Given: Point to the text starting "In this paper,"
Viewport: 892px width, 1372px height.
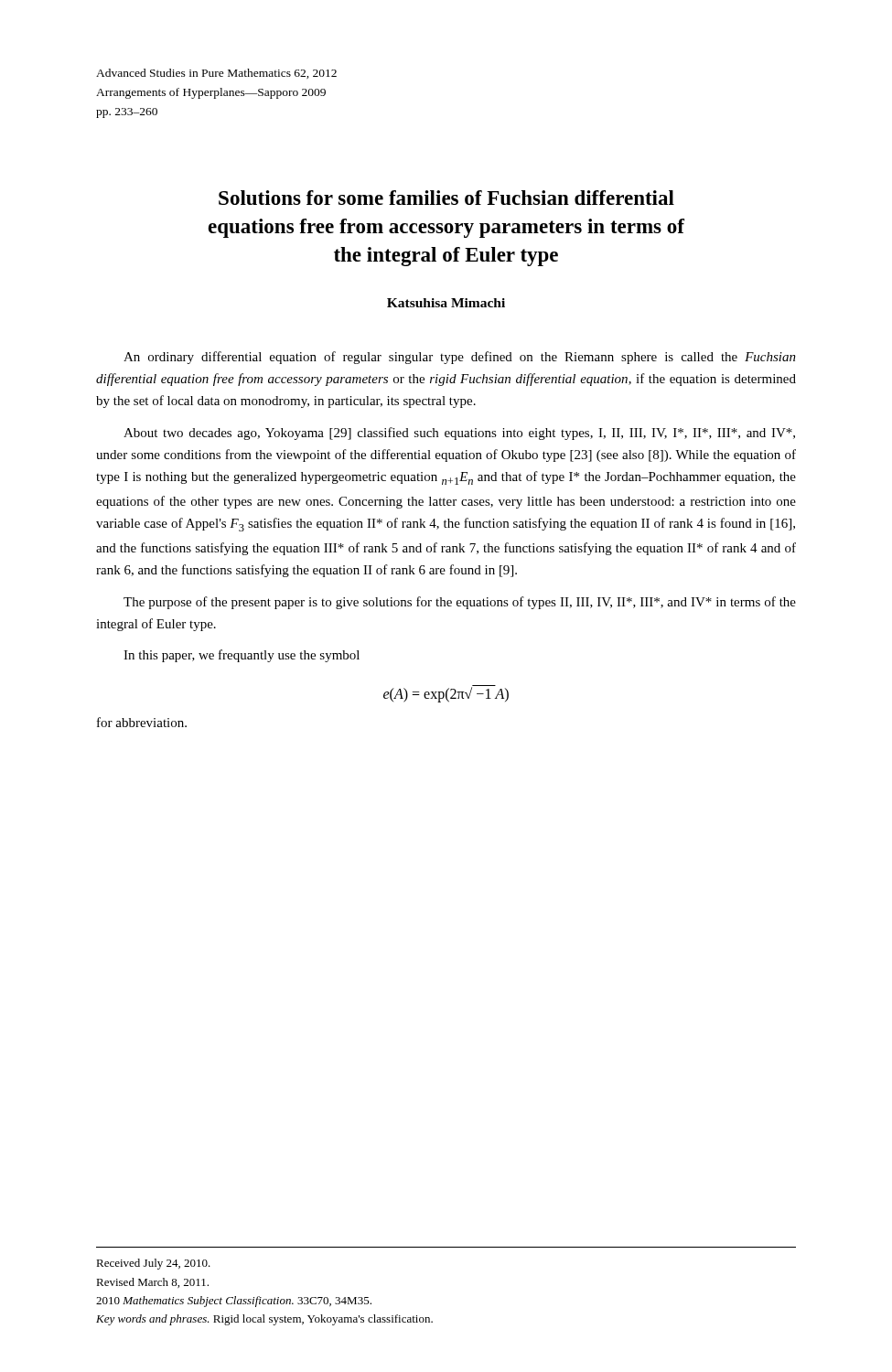Looking at the screenshot, I should tap(242, 655).
